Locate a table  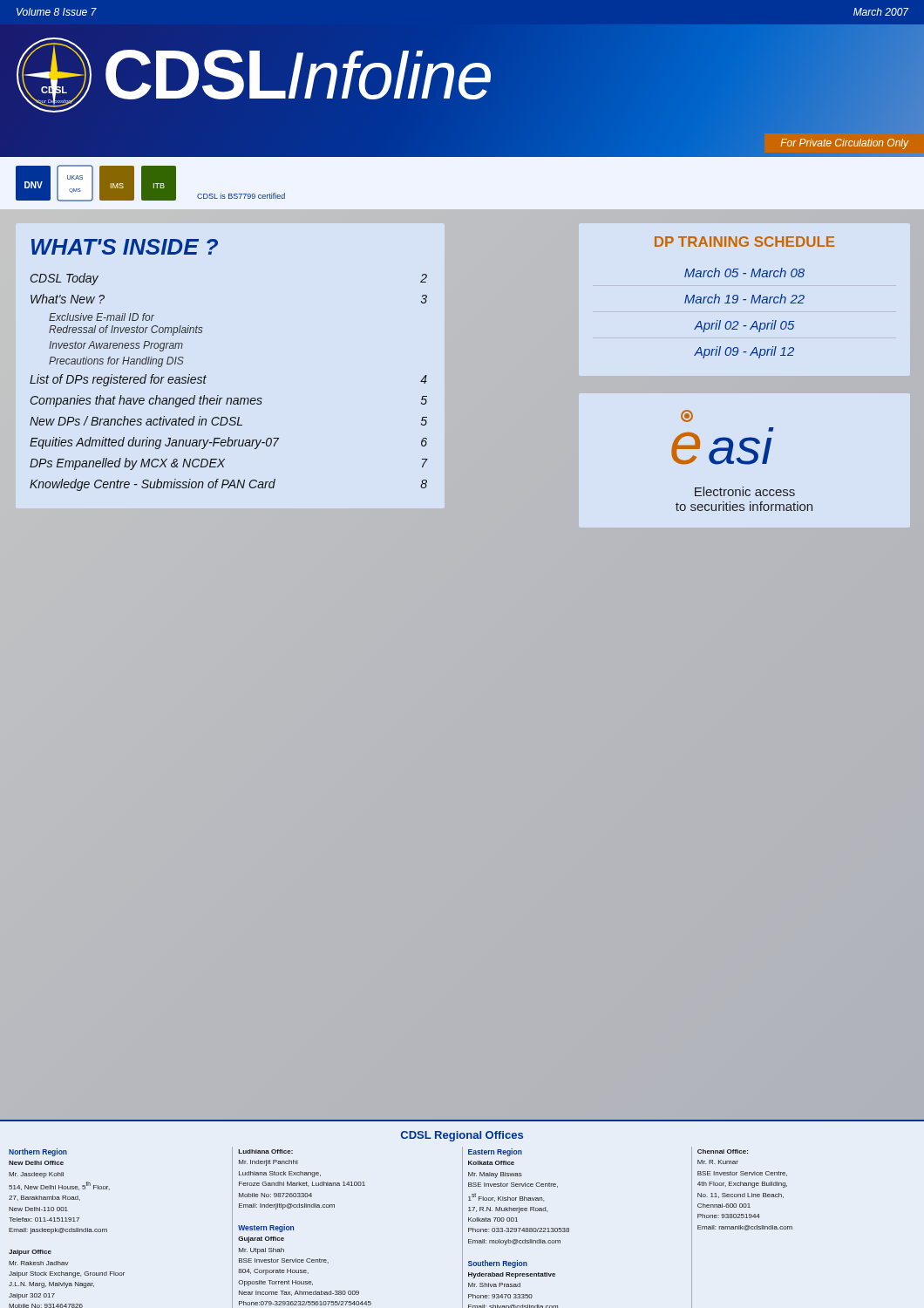pos(230,381)
